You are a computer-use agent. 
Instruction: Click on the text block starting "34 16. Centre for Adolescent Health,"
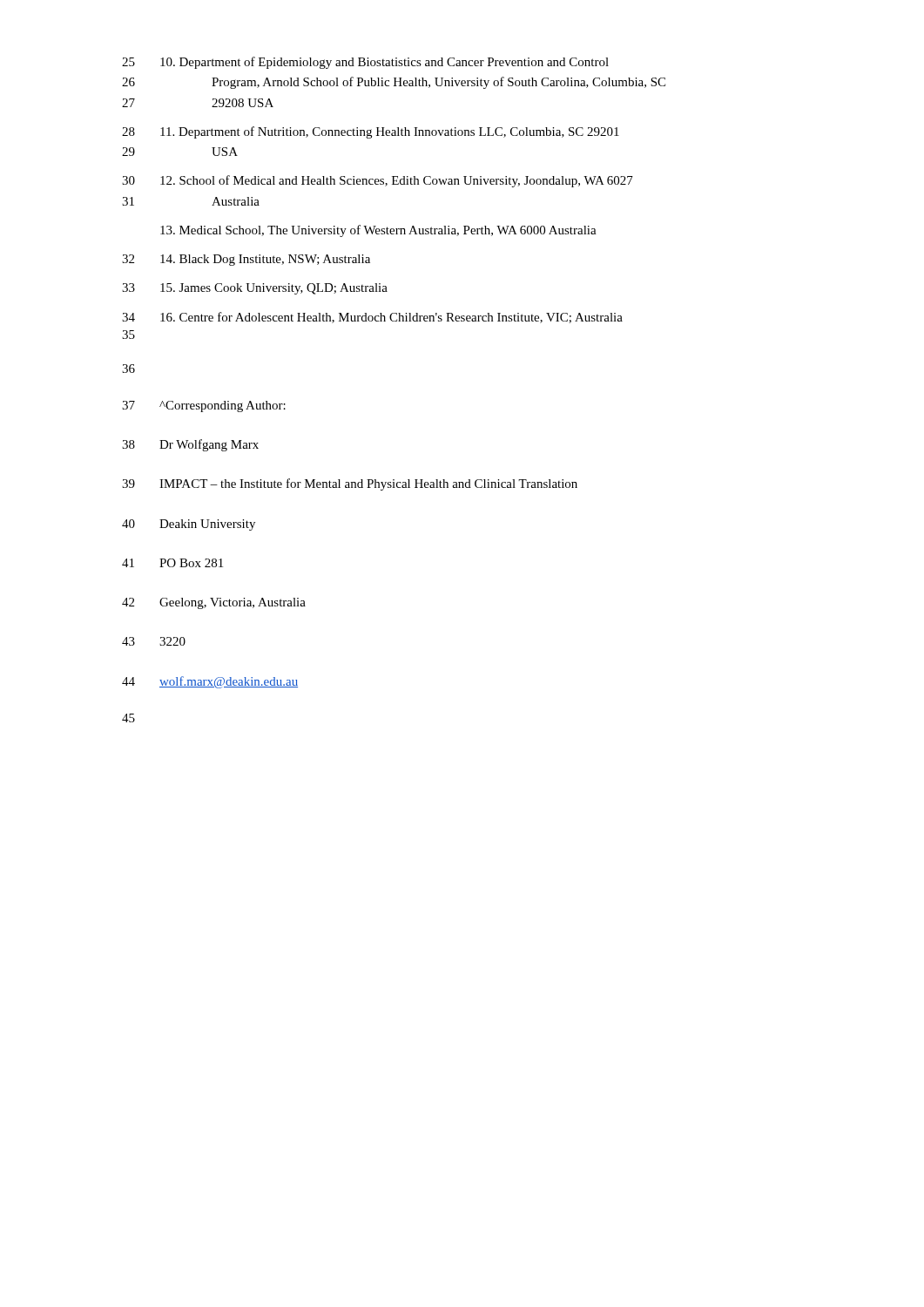pyautogui.click(x=475, y=317)
